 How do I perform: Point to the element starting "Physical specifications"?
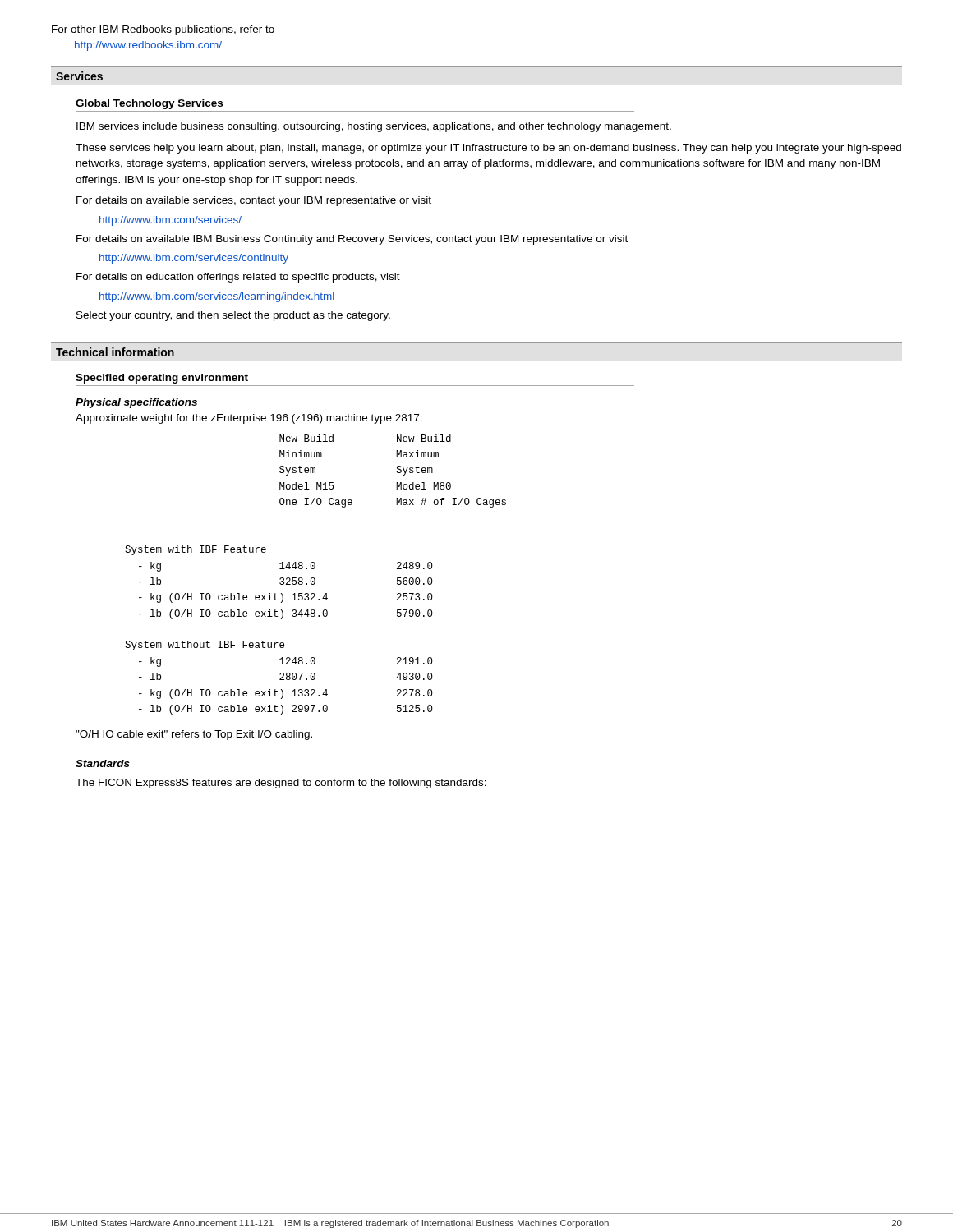[x=137, y=402]
